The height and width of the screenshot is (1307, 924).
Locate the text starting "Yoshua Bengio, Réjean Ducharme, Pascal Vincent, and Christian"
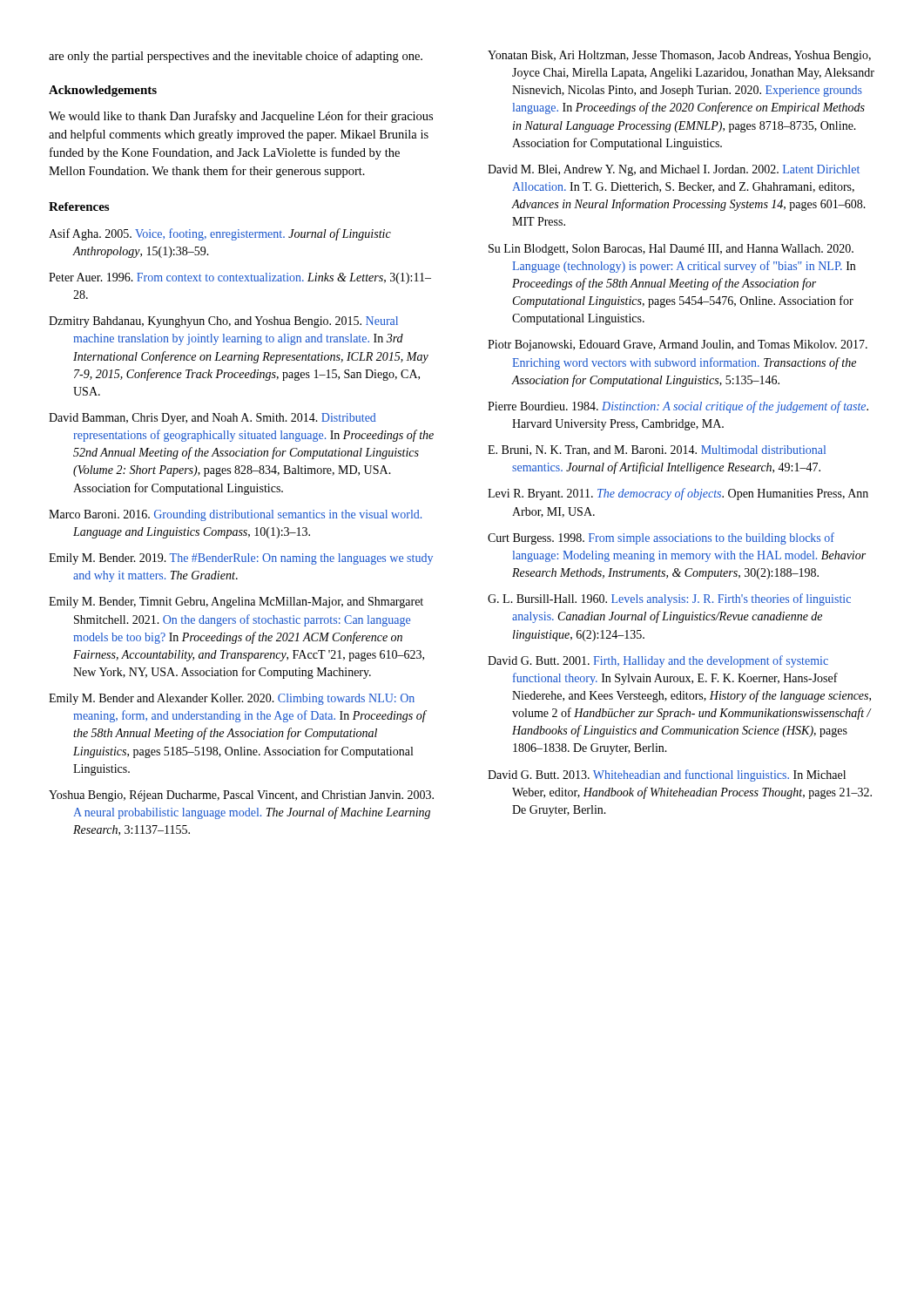coord(242,813)
